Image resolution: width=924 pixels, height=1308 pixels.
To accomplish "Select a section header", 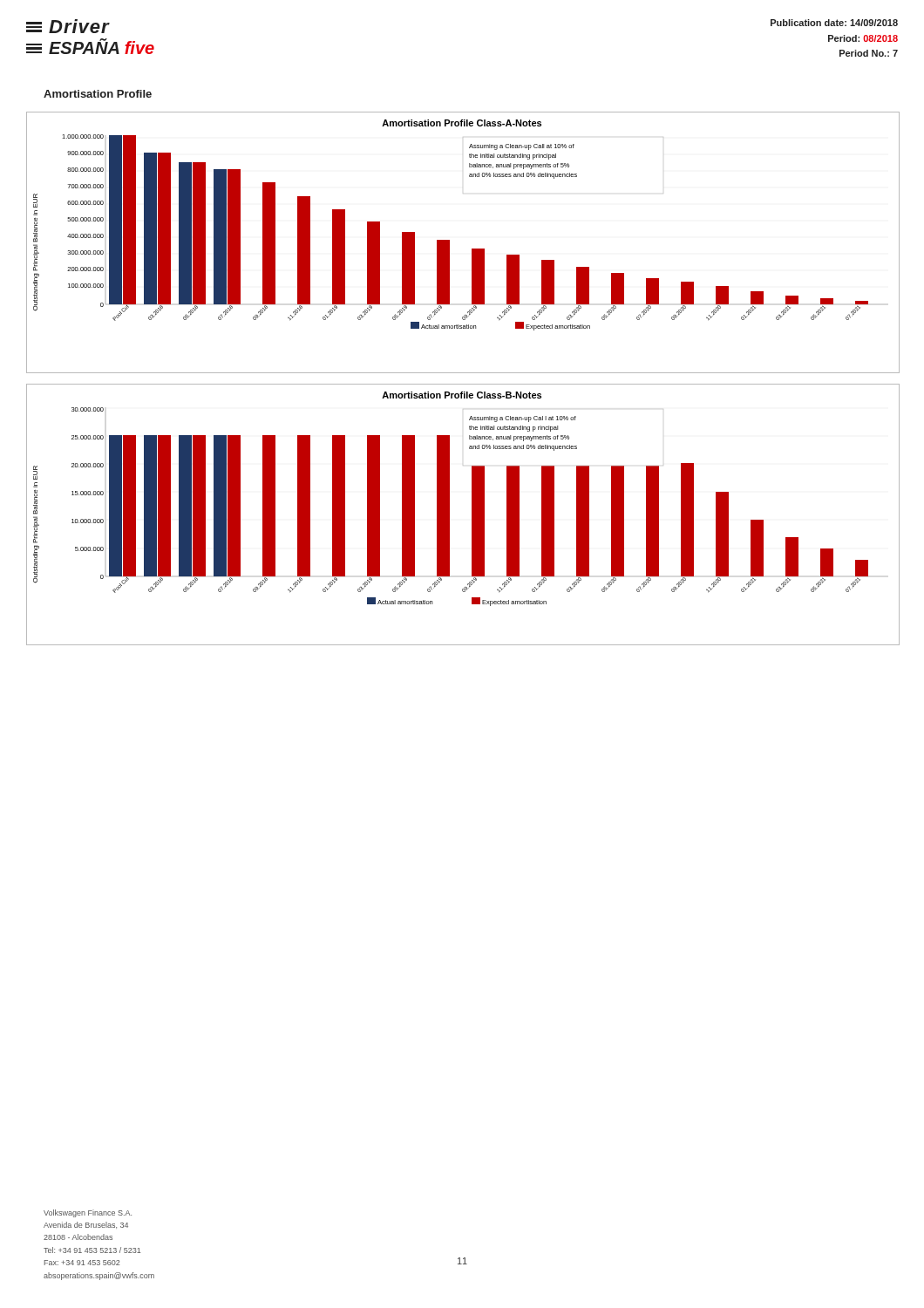I will pyautogui.click(x=98, y=94).
